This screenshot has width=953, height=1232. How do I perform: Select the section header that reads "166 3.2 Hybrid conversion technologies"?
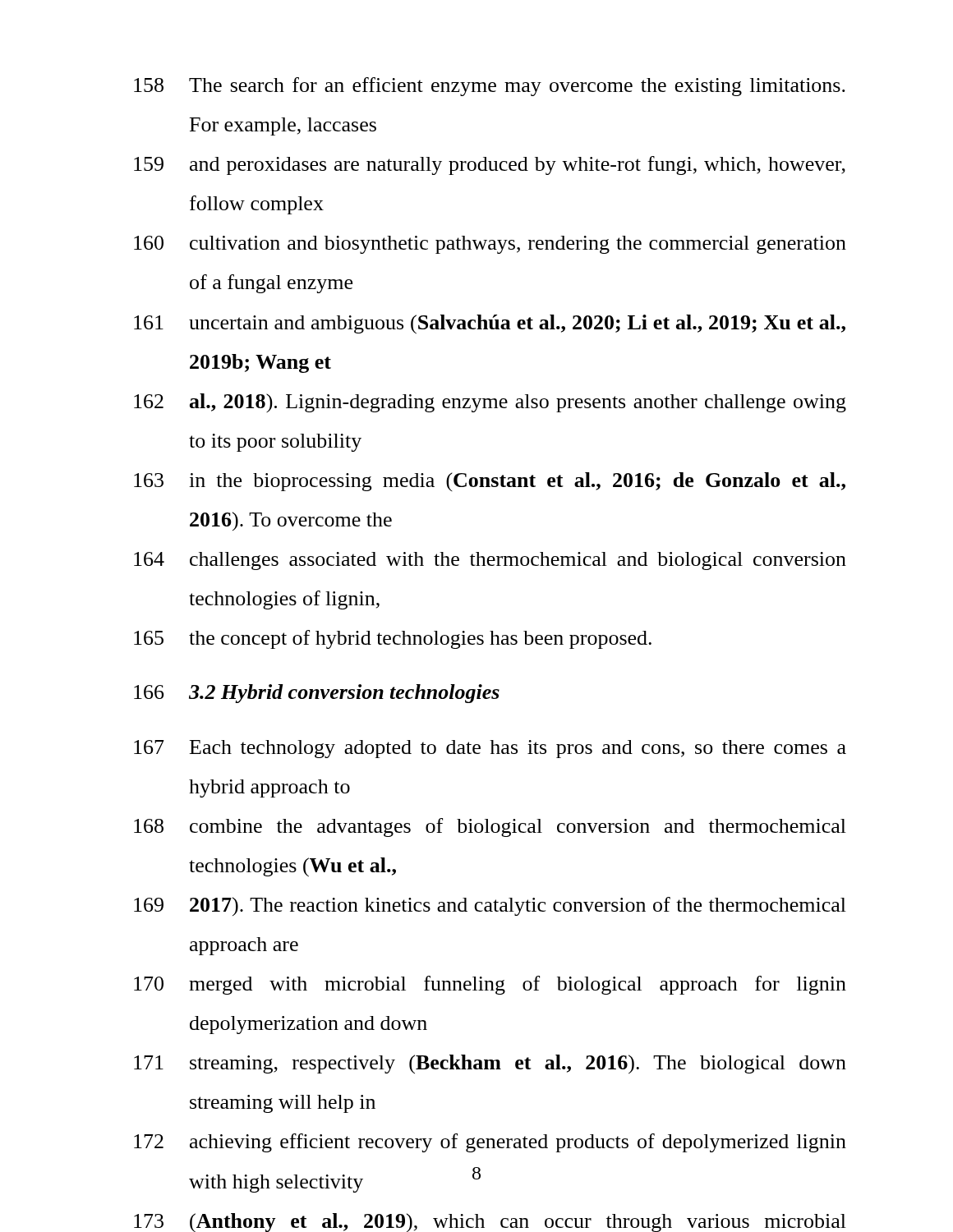coord(476,693)
